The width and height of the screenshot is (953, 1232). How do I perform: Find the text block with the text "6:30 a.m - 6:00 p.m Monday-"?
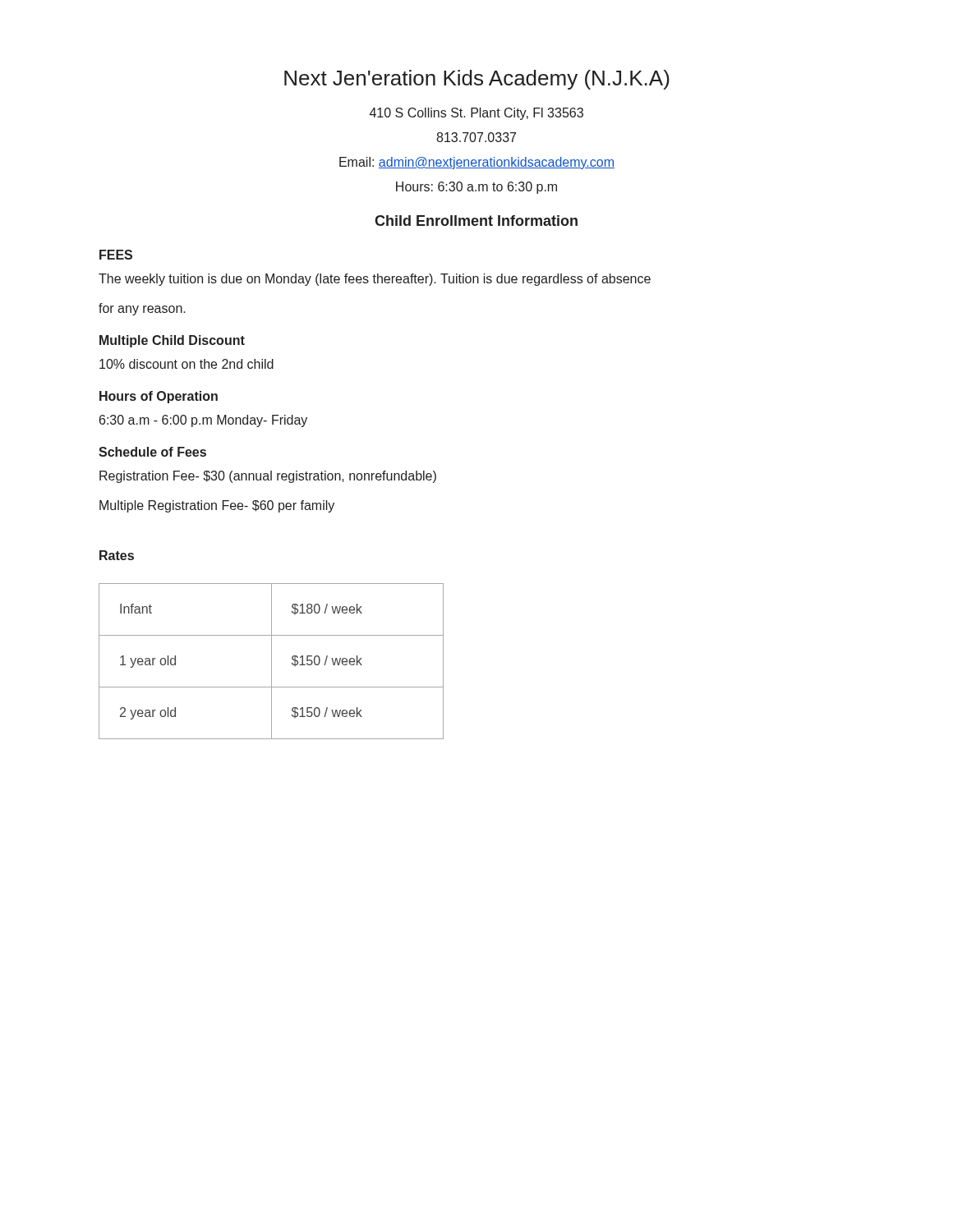(203, 420)
